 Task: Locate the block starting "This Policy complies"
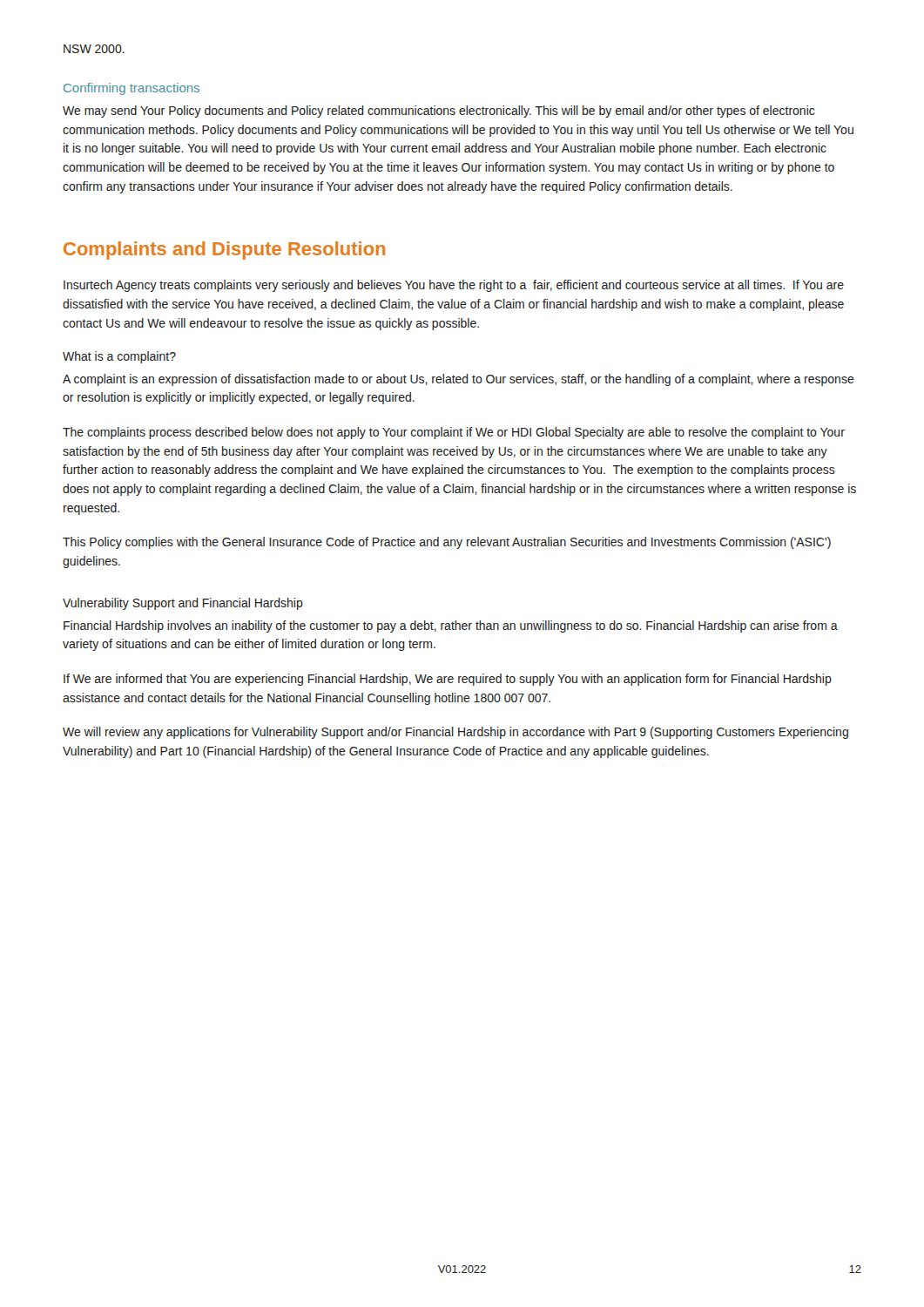447,552
